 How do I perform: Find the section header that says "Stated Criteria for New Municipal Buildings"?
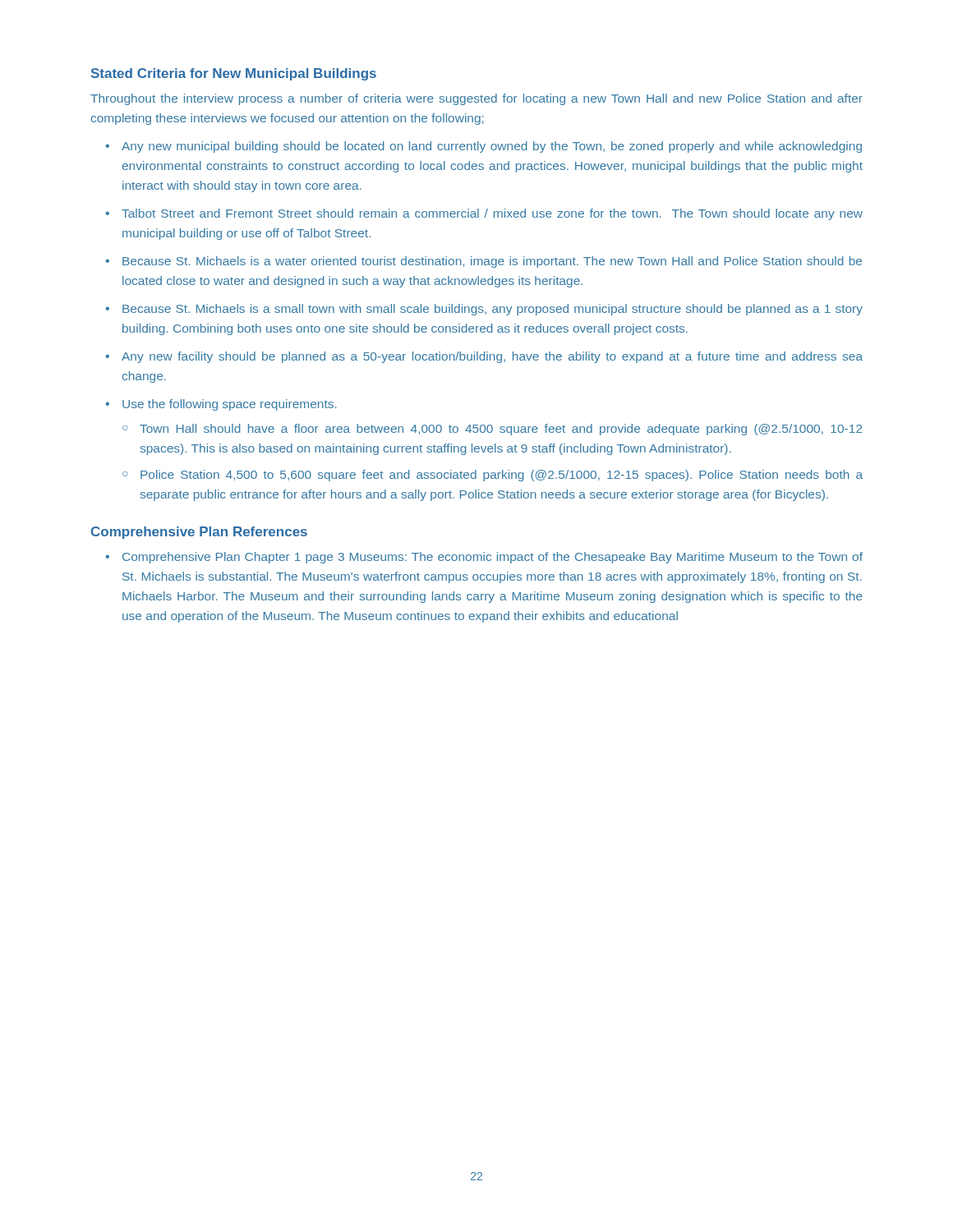234,73
